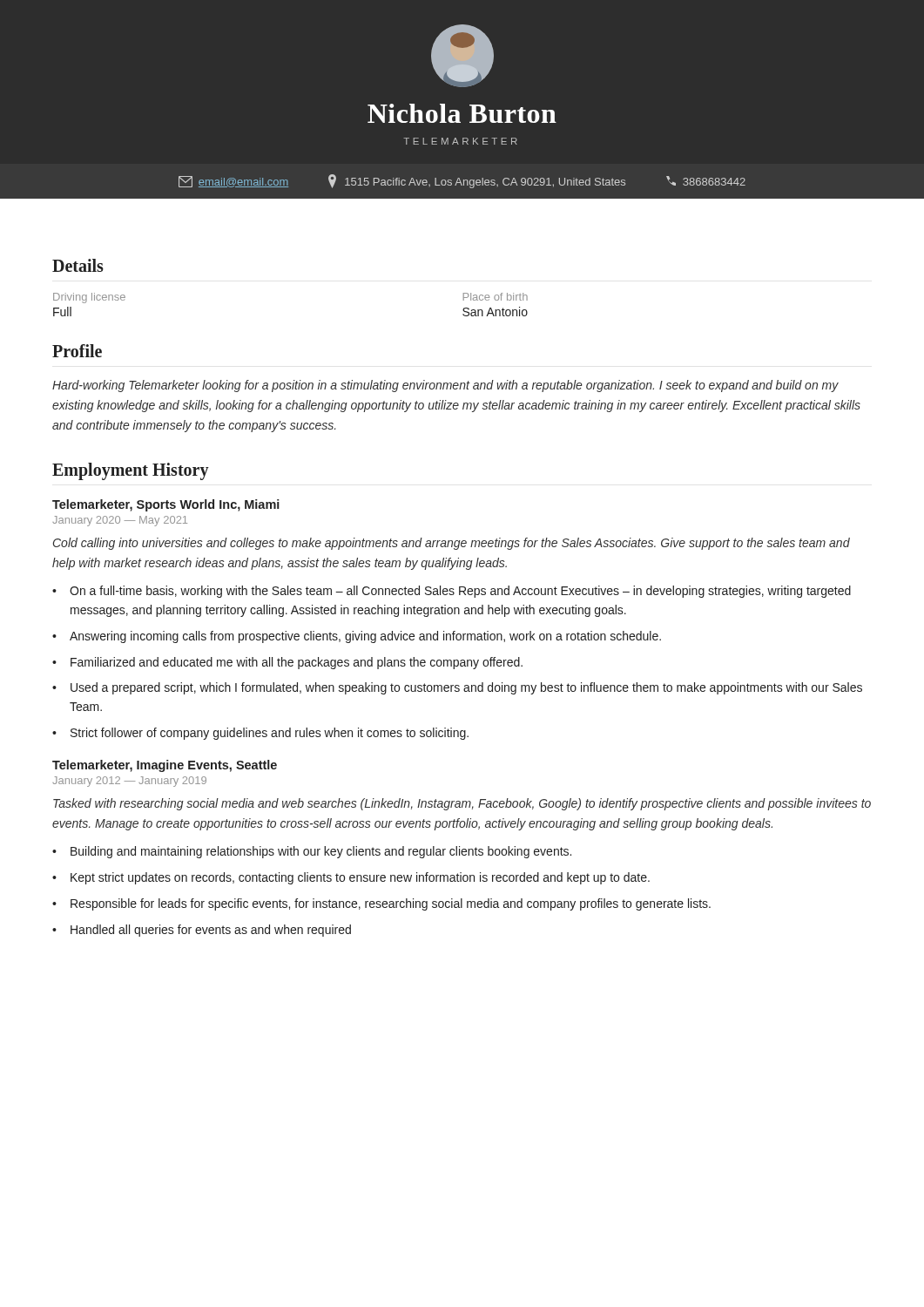Find "Telemarketer, Imagine Events, Seattle" on this page
Screen dimensions: 1307x924
(165, 765)
